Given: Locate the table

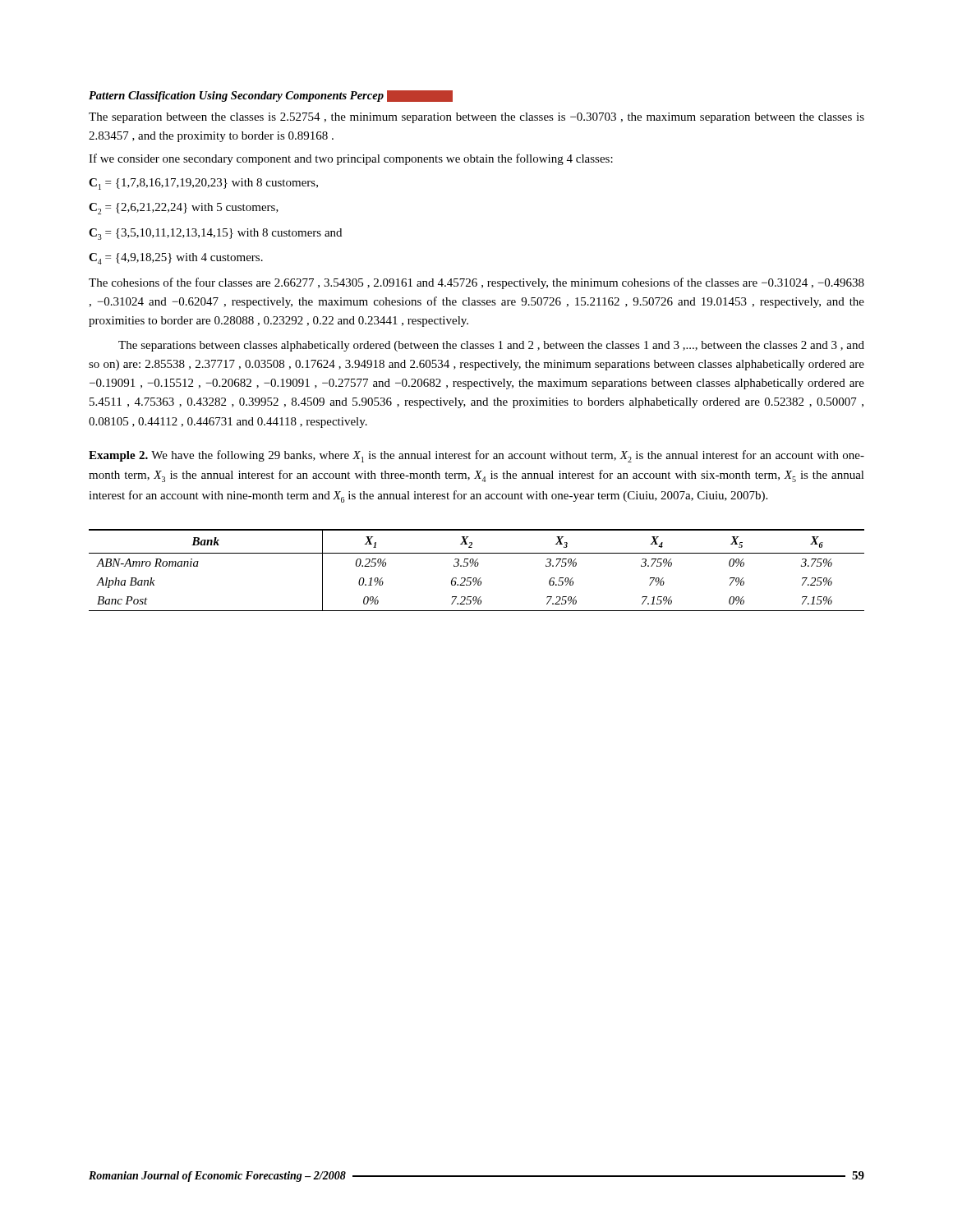Looking at the screenshot, I should pyautogui.click(x=476, y=570).
